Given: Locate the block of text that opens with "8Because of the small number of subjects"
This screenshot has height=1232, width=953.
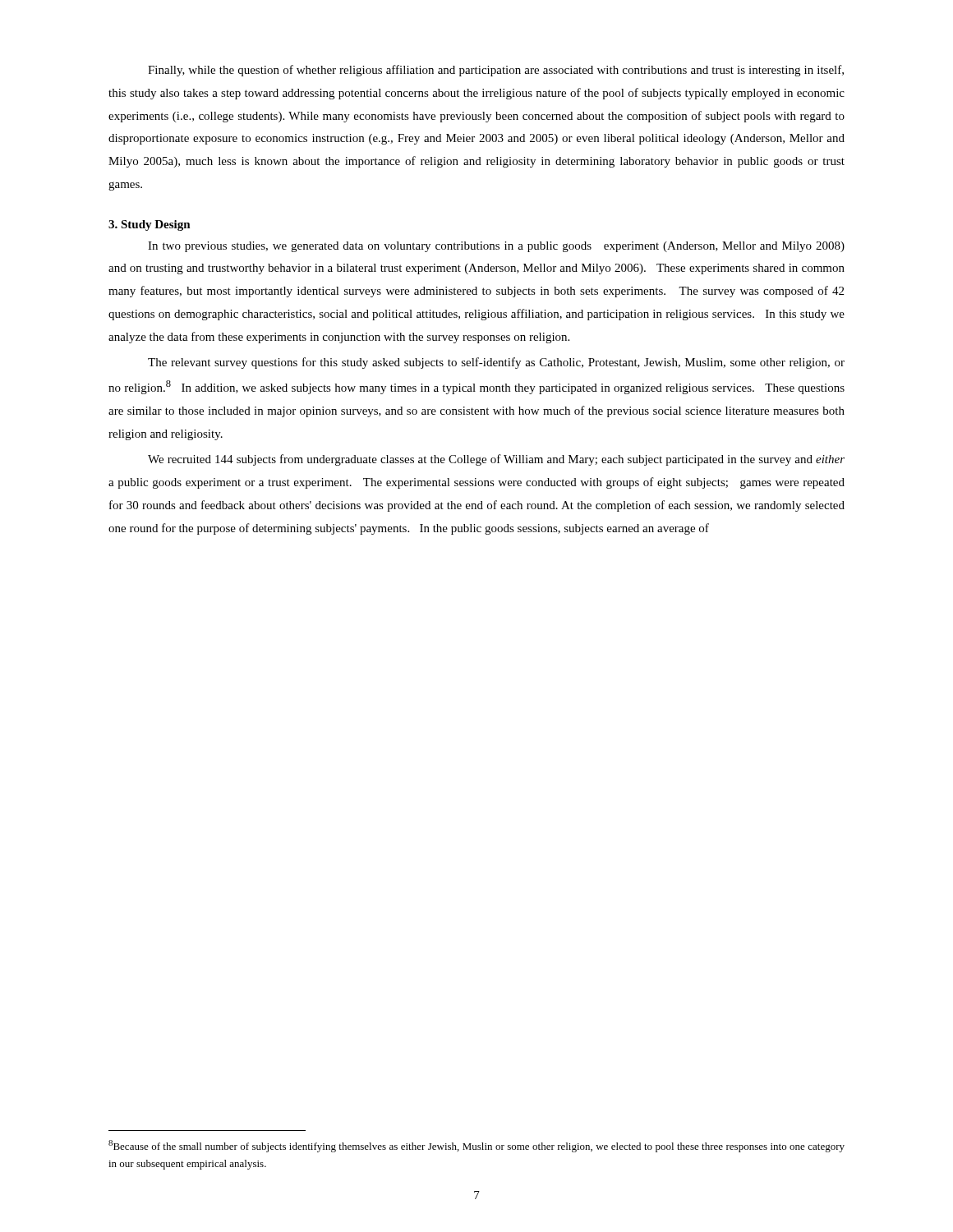Looking at the screenshot, I should pos(476,1154).
